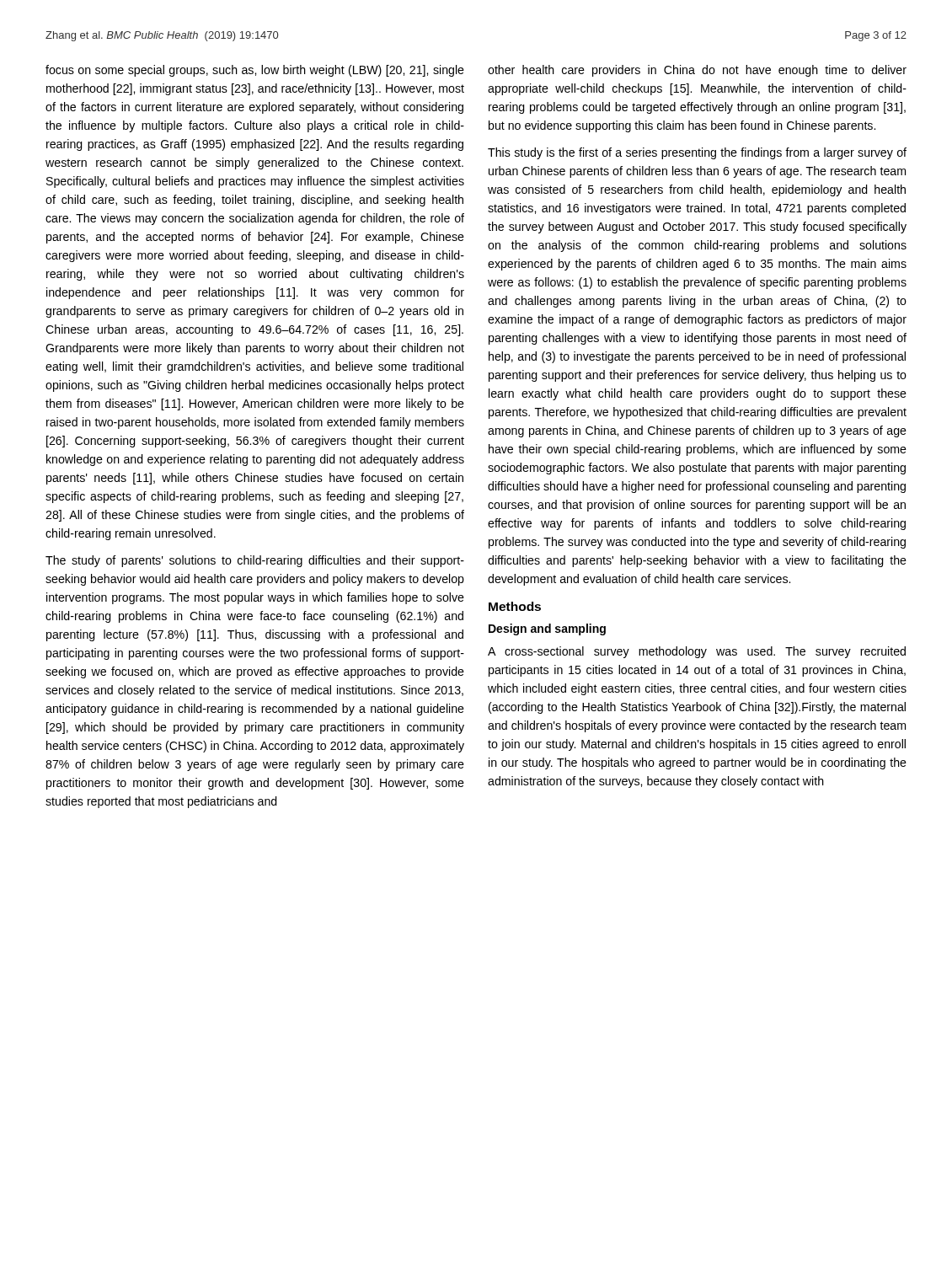Navigate to the text starting "other health care providers in China do"
This screenshot has height=1264, width=952.
point(697,324)
